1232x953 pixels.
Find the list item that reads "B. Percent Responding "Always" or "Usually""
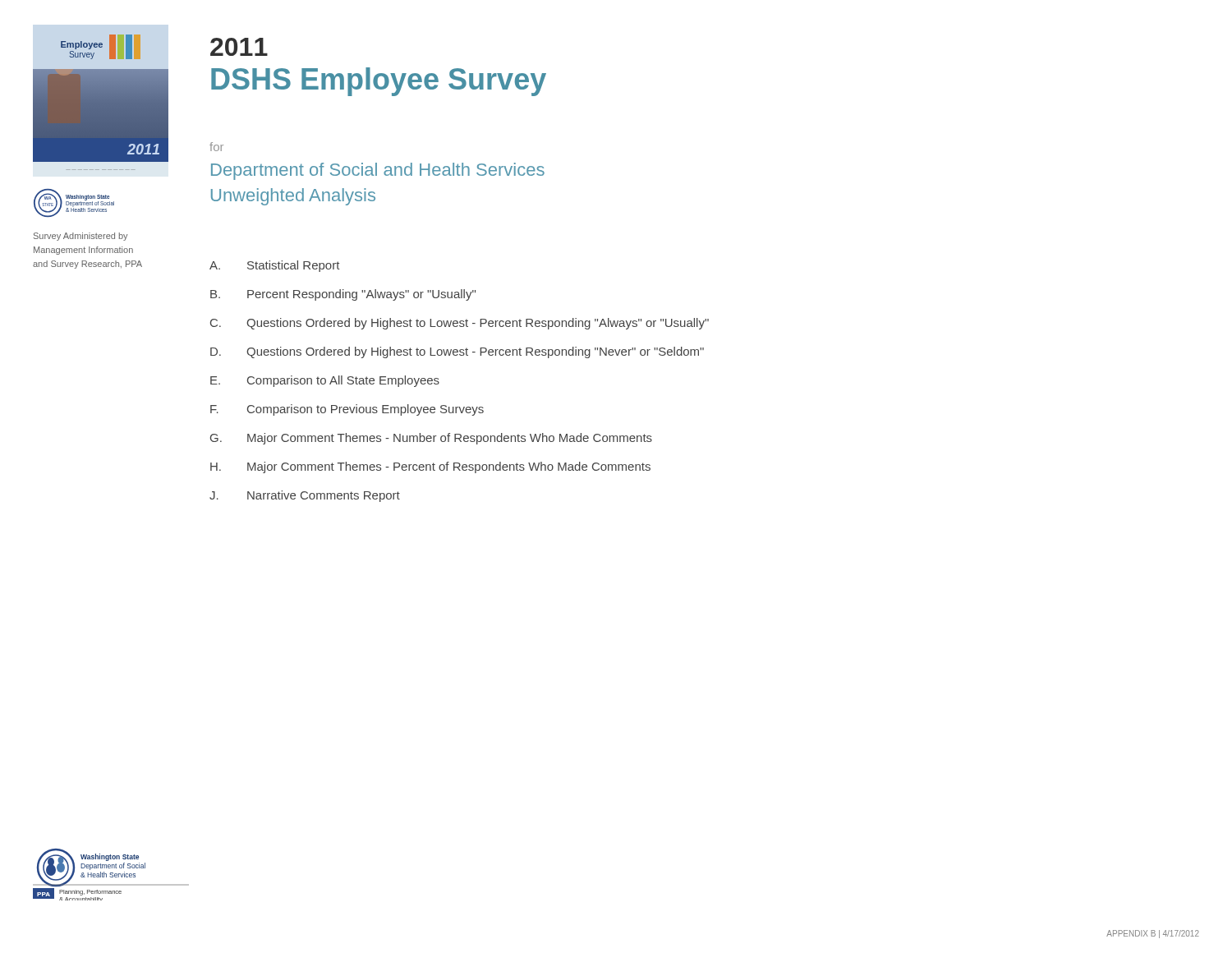343,294
